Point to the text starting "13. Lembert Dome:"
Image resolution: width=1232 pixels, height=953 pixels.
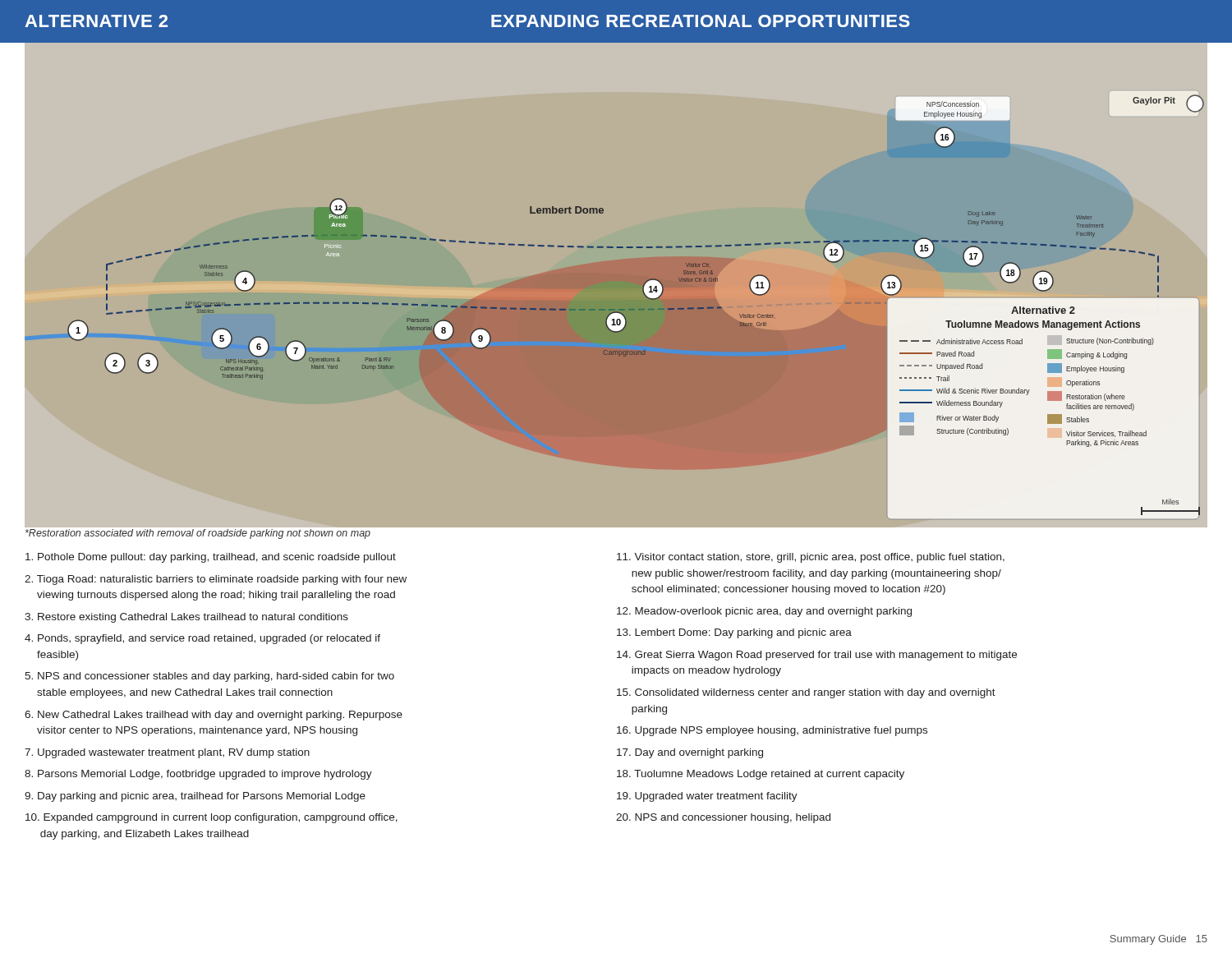click(734, 632)
